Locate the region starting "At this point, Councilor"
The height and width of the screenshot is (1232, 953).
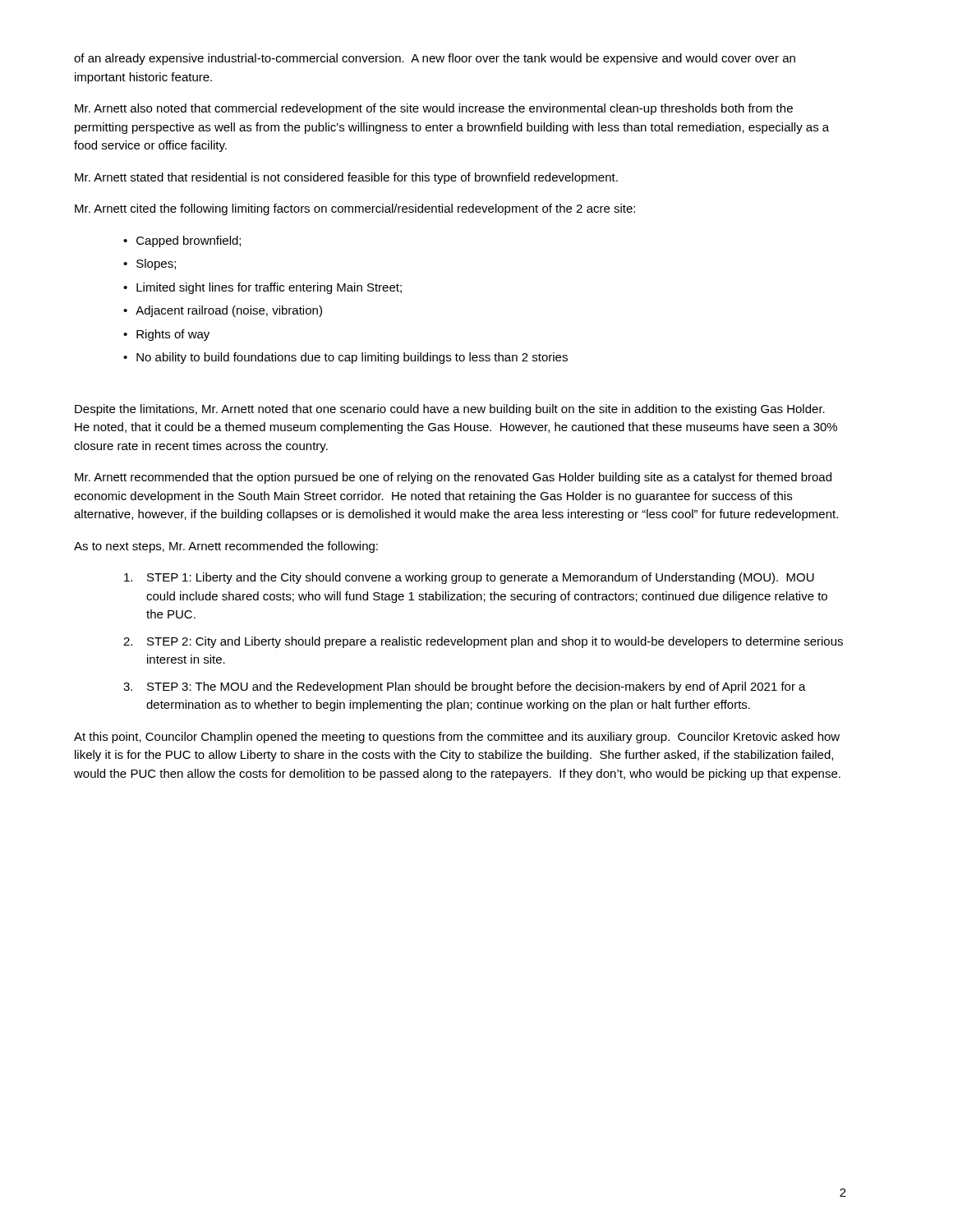tap(458, 754)
